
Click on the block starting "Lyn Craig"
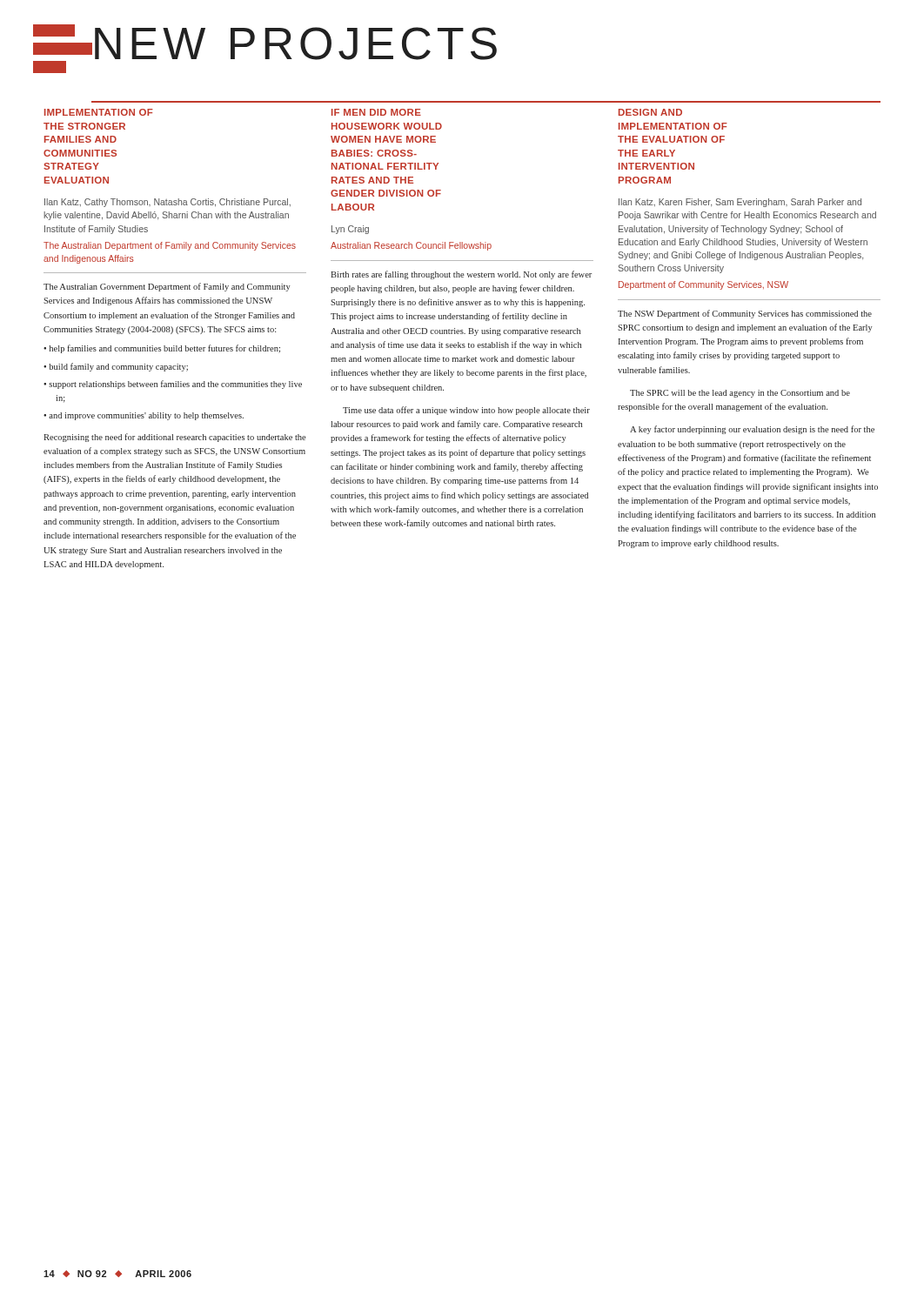350,229
